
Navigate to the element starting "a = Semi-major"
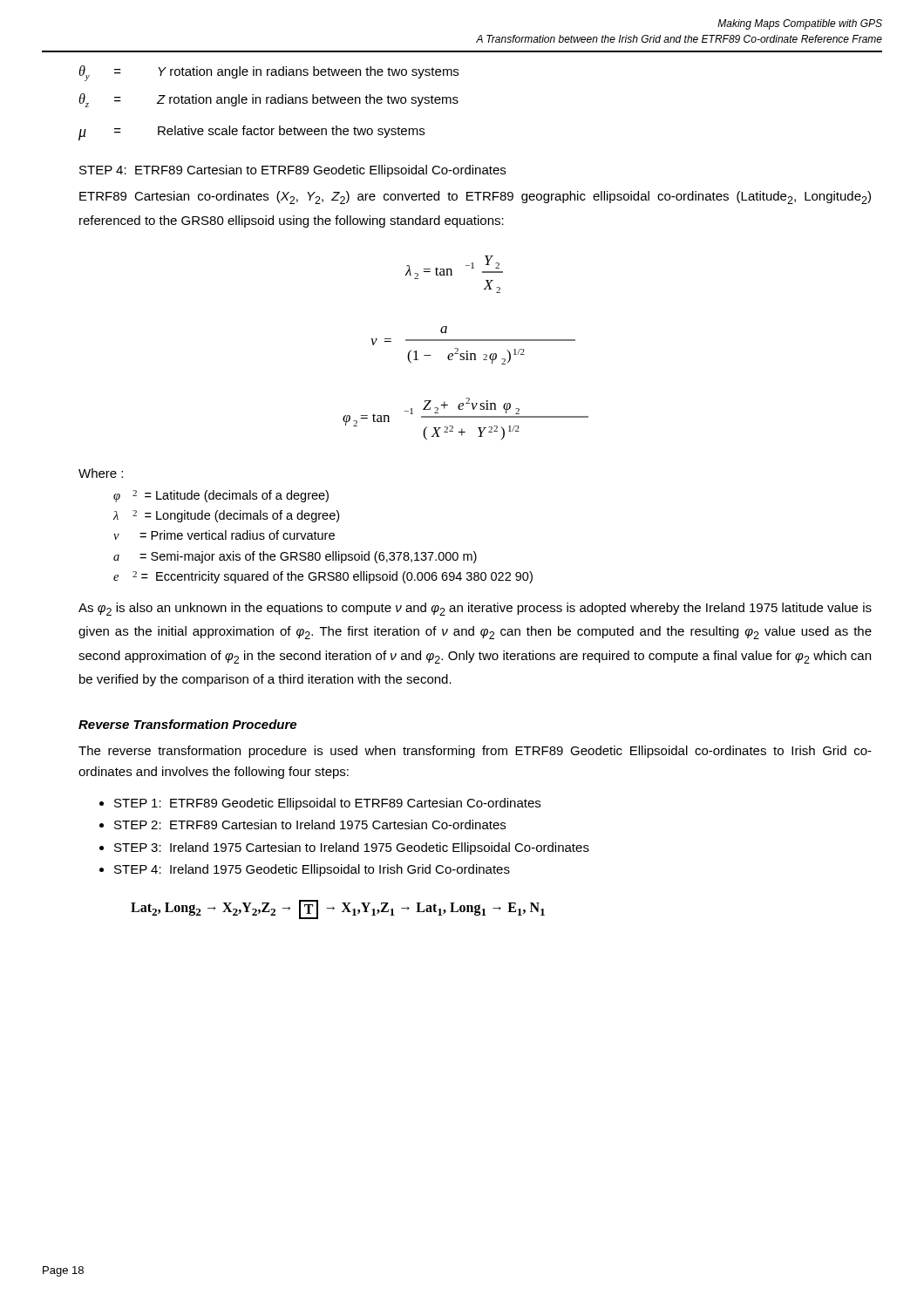coord(295,556)
